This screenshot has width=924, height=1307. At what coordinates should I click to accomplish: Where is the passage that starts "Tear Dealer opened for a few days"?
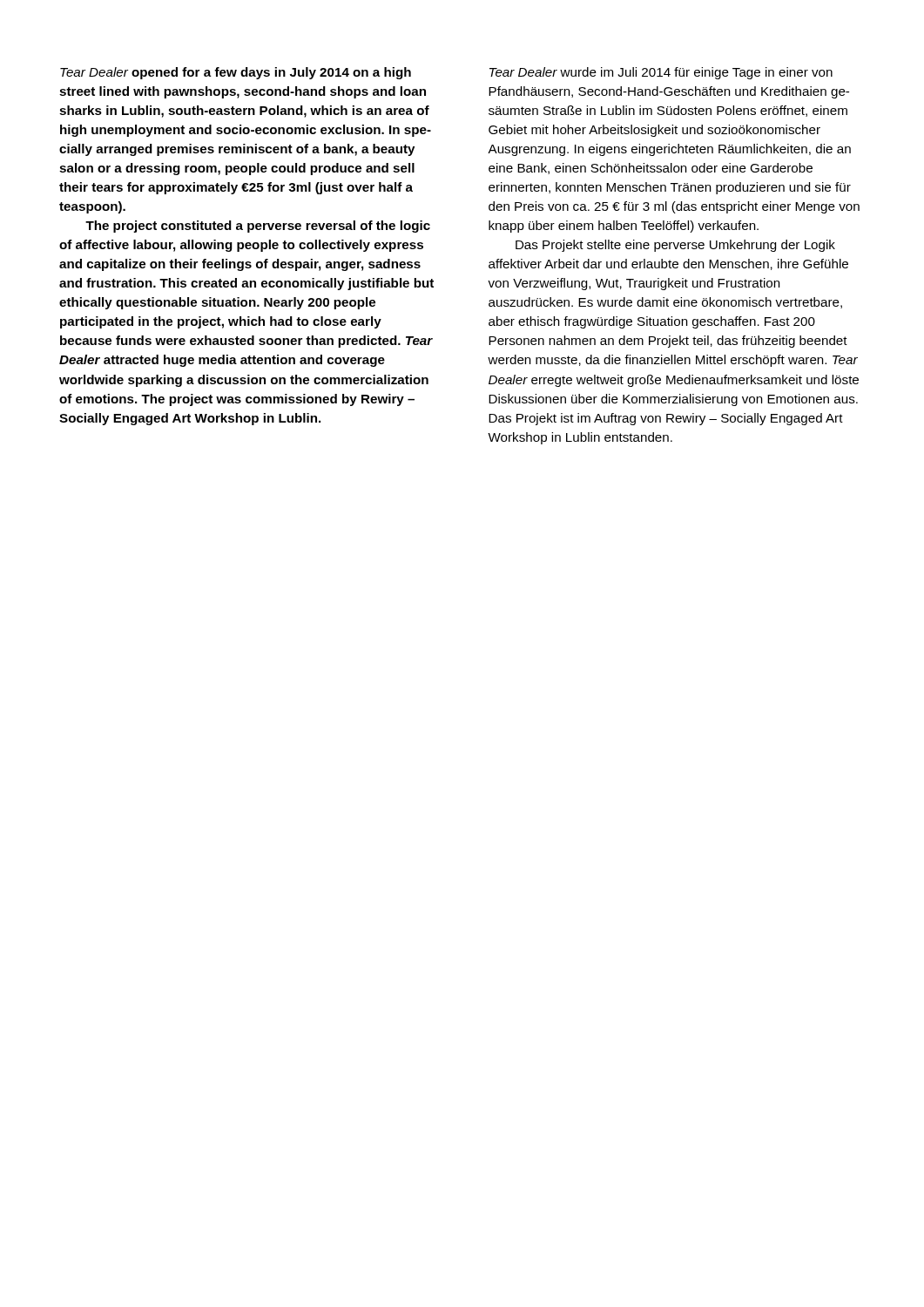pos(248,245)
